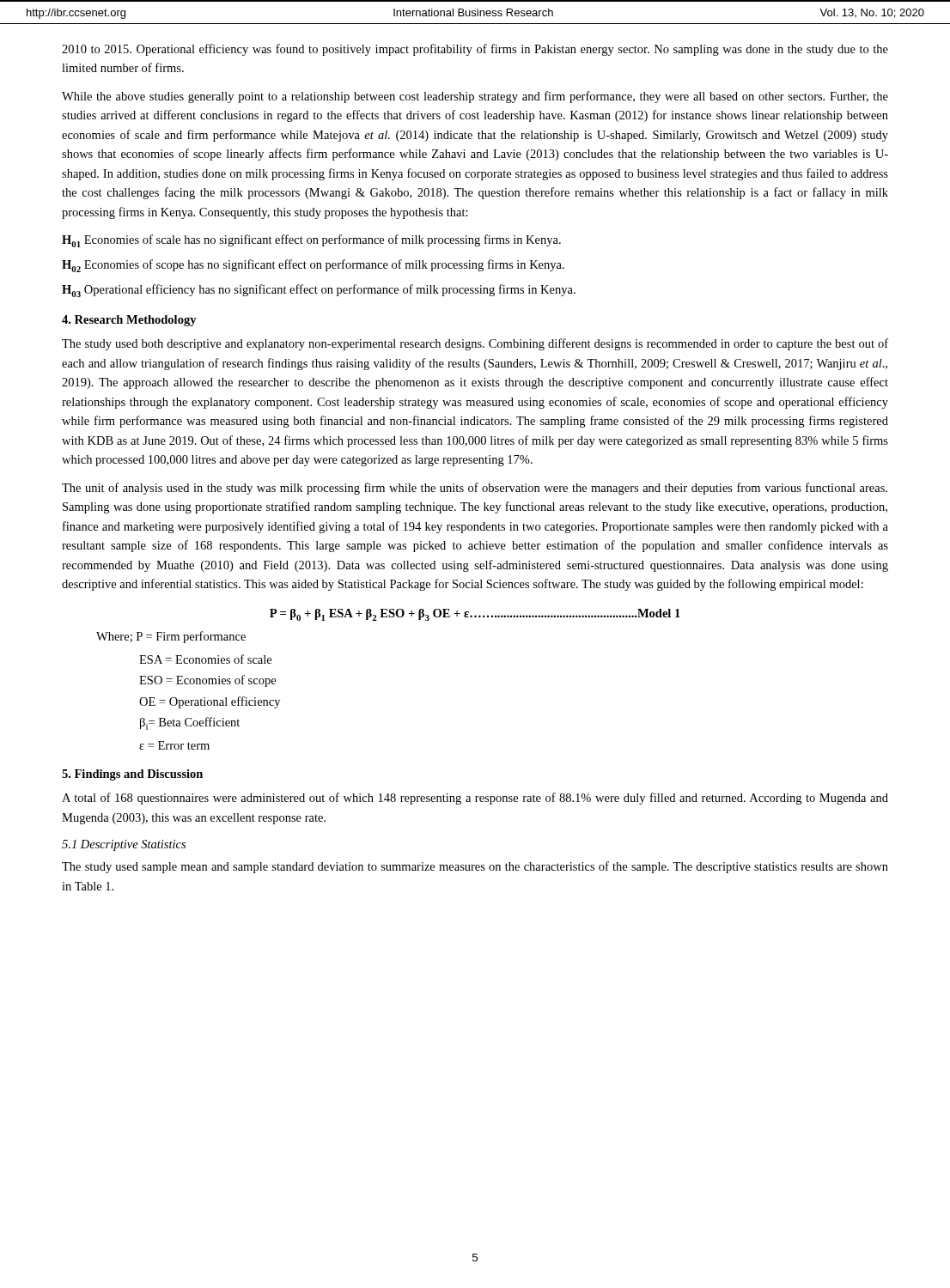Viewport: 950px width, 1288px height.
Task: Where does it say "OE = Operational efficiency"?
Action: 210,701
